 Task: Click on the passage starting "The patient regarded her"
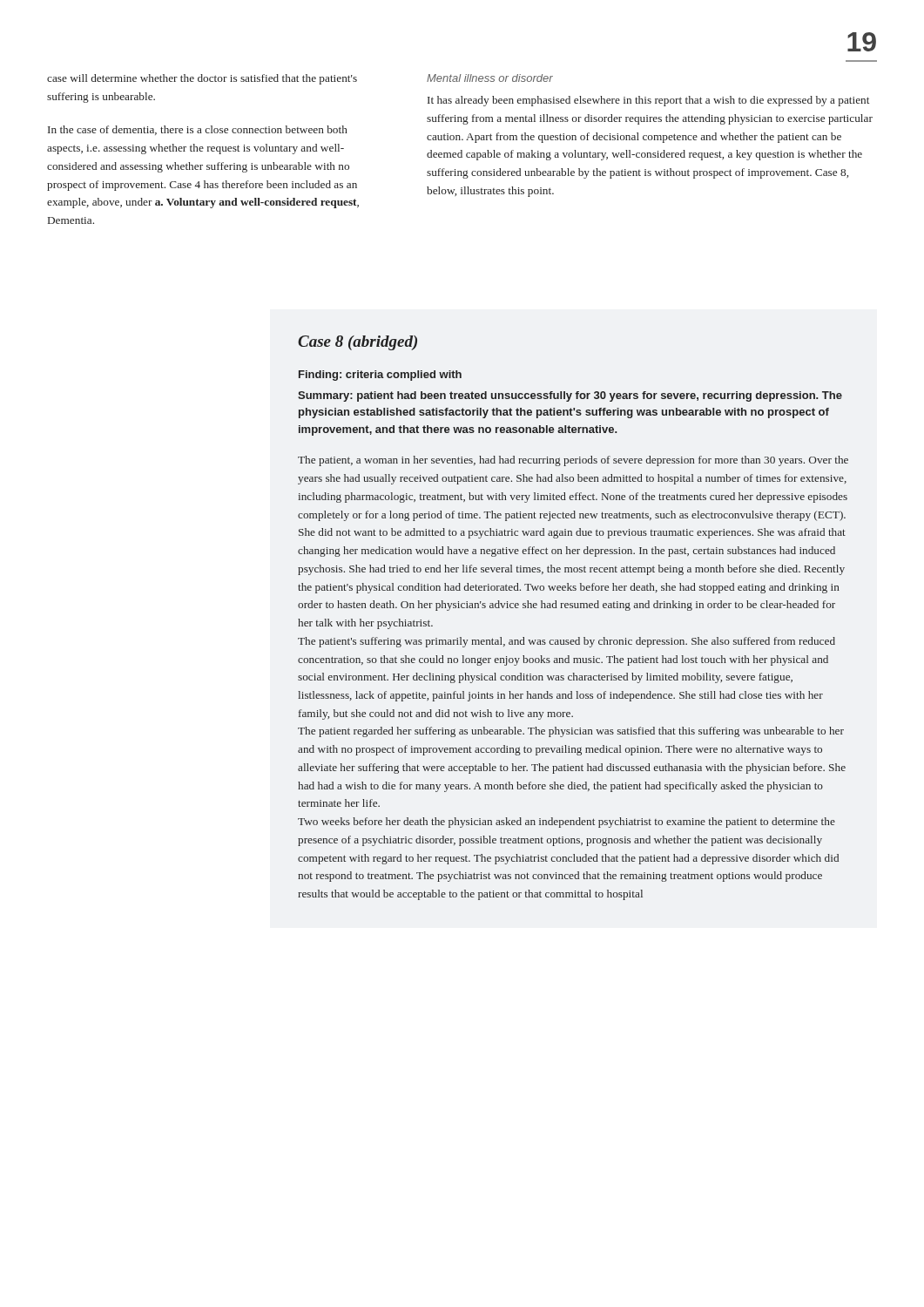coord(573,768)
